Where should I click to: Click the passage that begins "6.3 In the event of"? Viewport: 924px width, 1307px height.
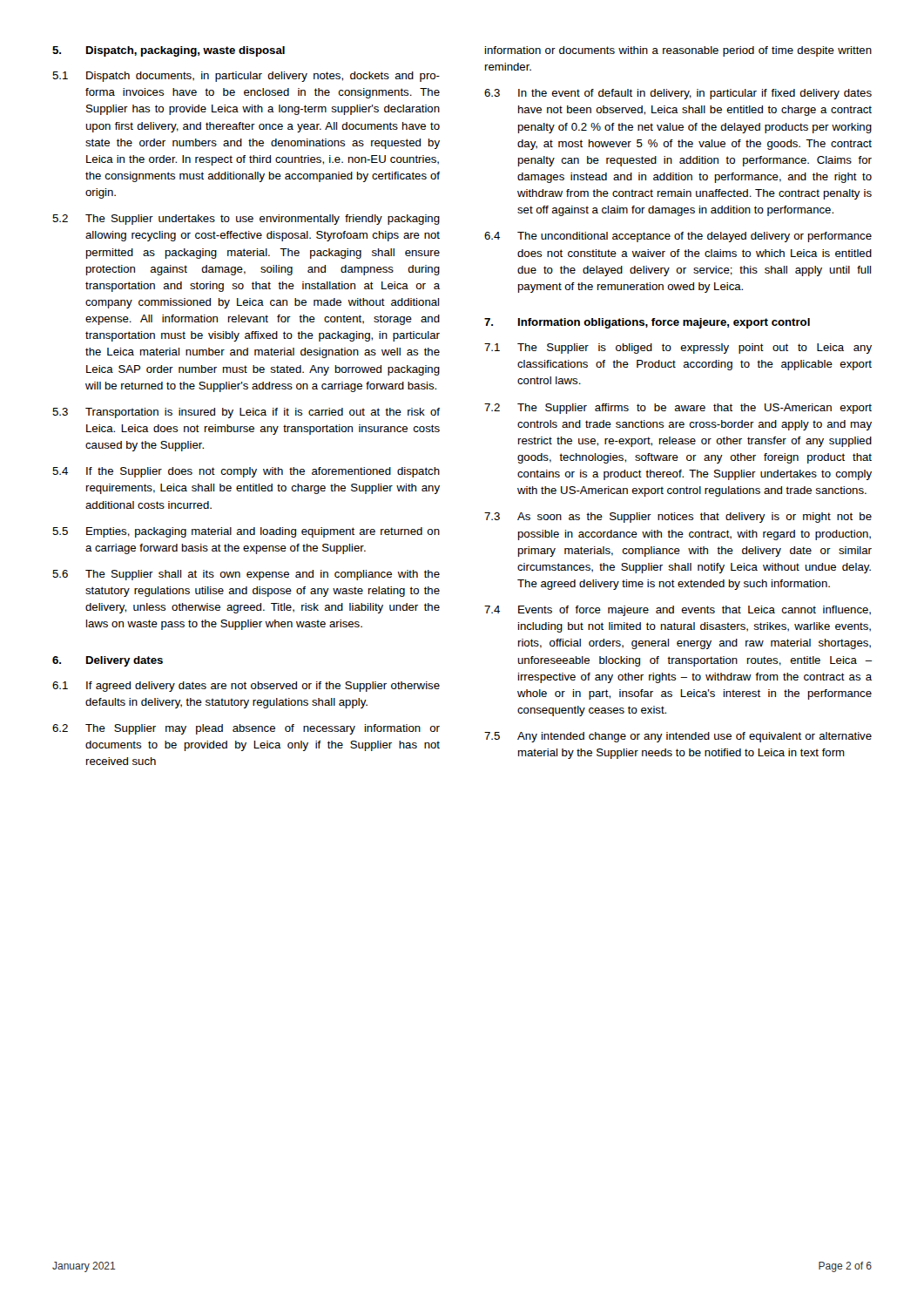678,151
